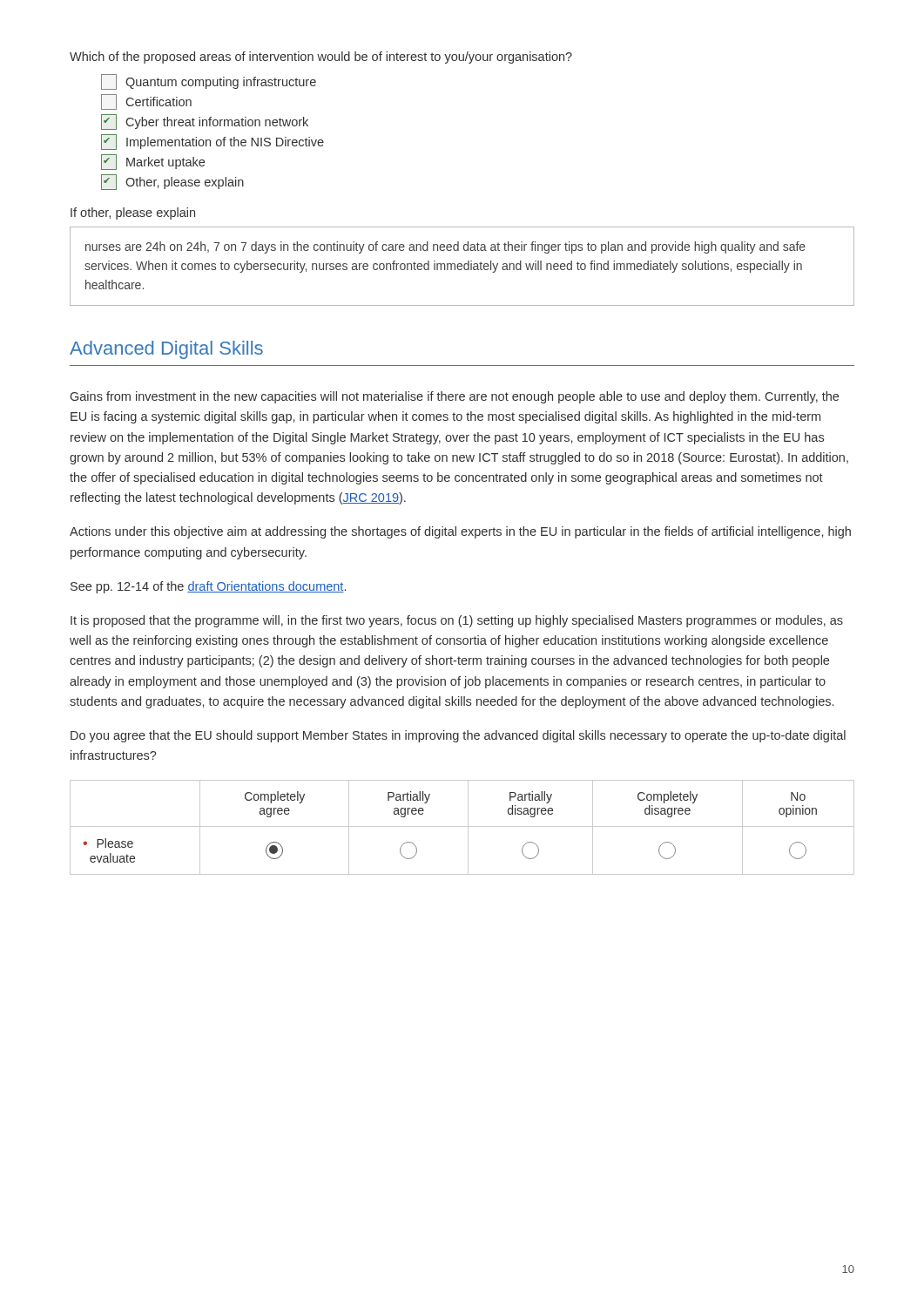Screen dimensions: 1307x924
Task: Click on the element starting "nurses are 24h on 24h, 7"
Action: [x=445, y=266]
